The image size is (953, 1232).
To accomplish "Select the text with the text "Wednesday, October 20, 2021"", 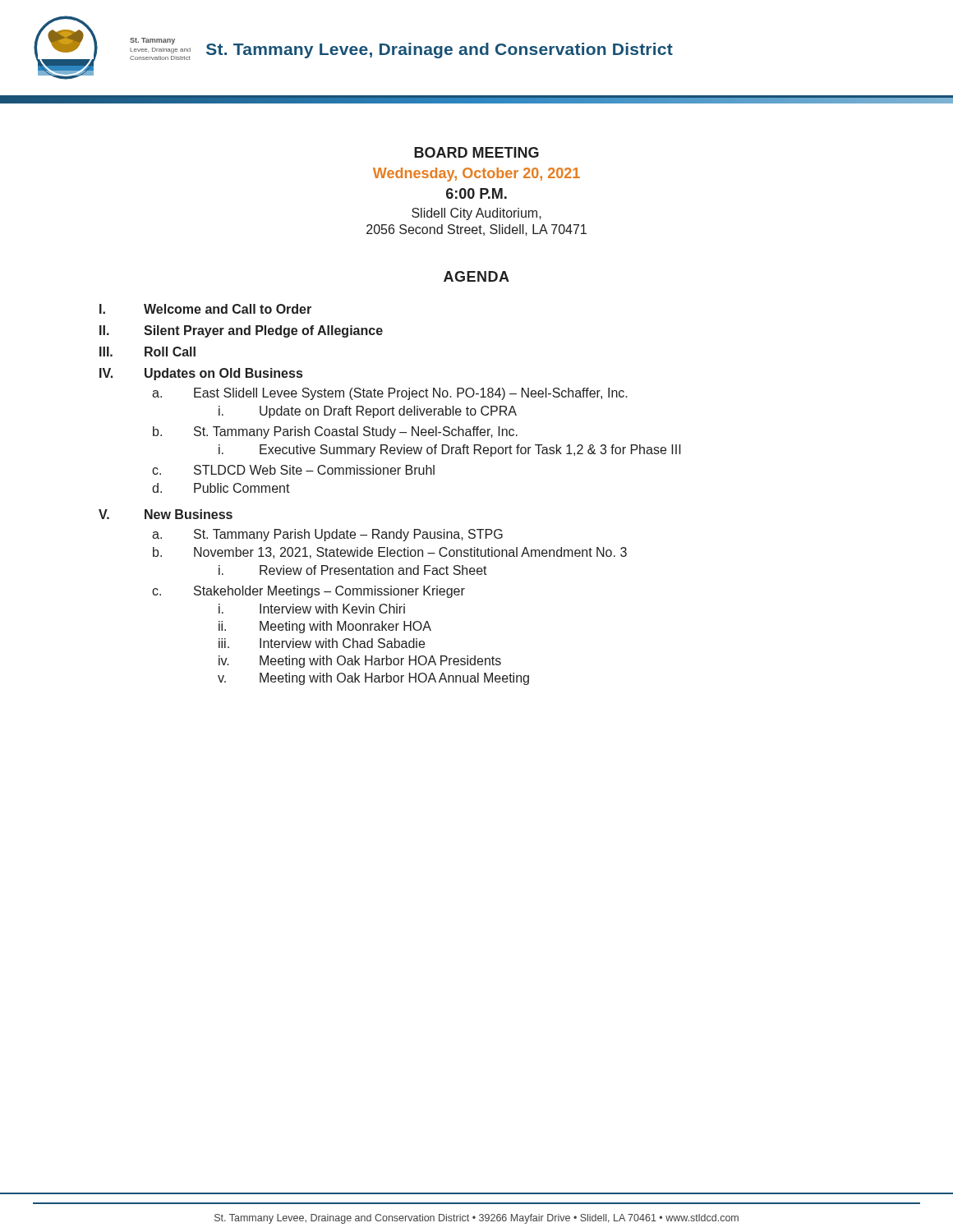I will [x=476, y=173].
